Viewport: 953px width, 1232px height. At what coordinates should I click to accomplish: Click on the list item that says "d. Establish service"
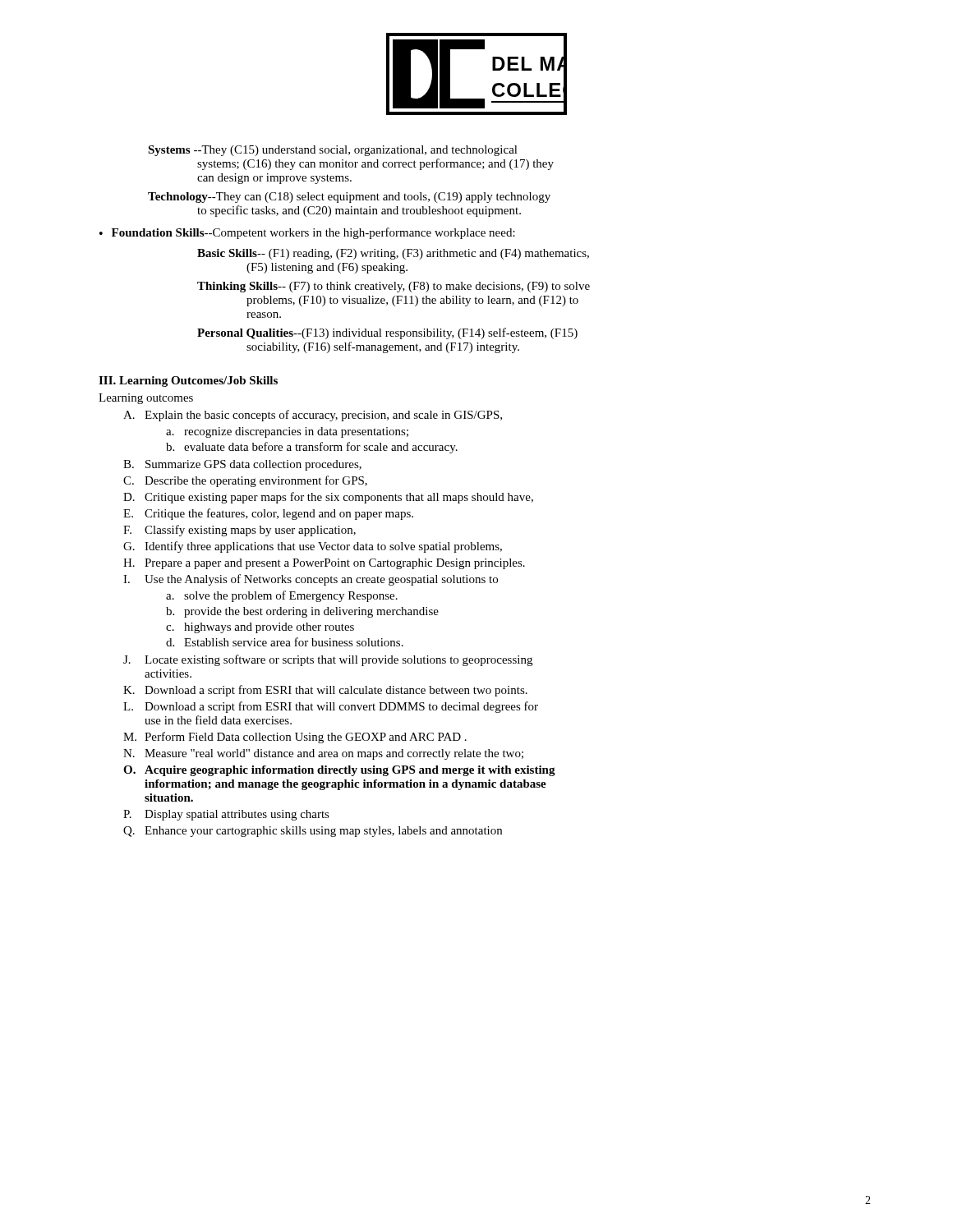point(285,643)
